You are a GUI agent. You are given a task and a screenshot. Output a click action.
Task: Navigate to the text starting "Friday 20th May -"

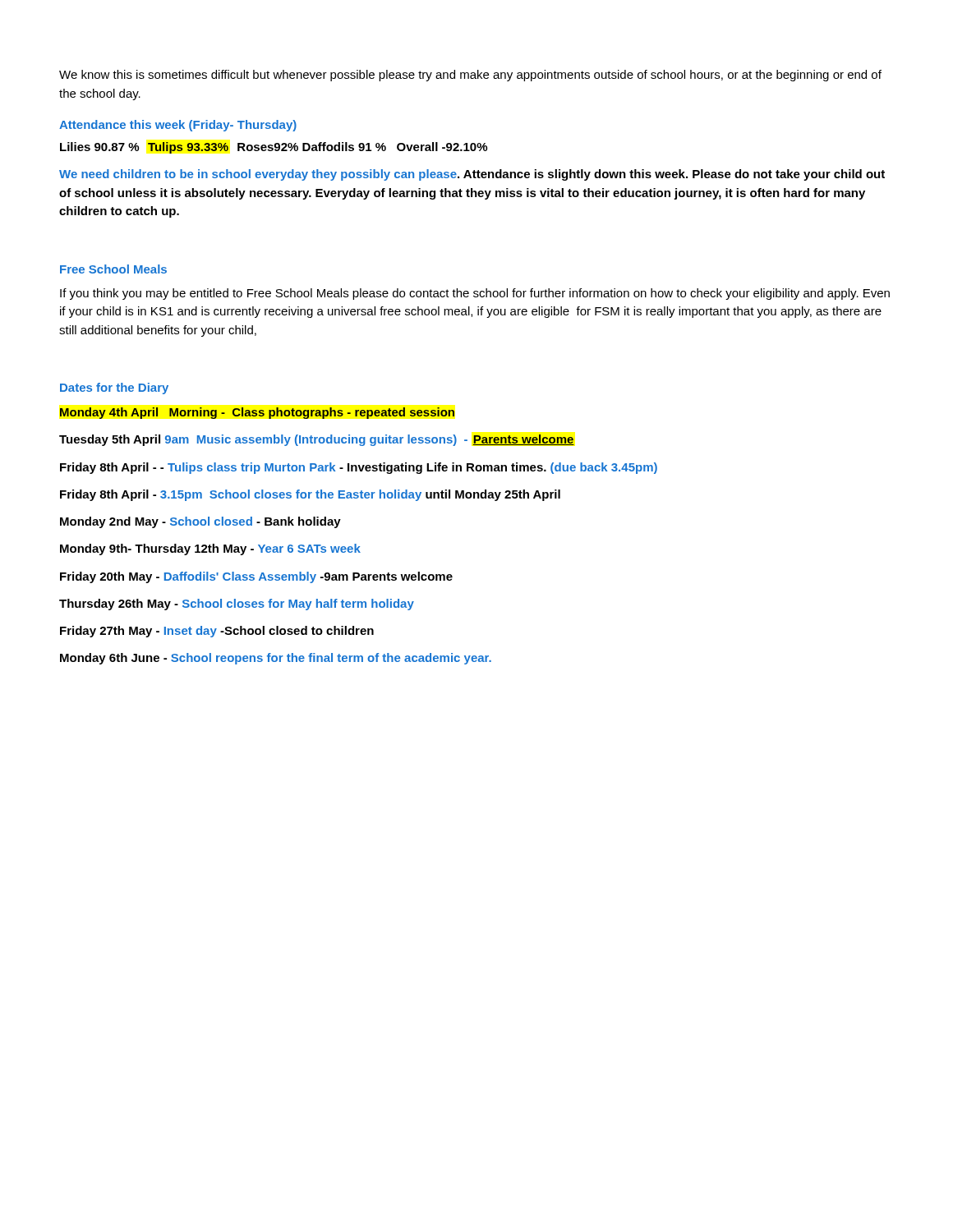pyautogui.click(x=256, y=576)
